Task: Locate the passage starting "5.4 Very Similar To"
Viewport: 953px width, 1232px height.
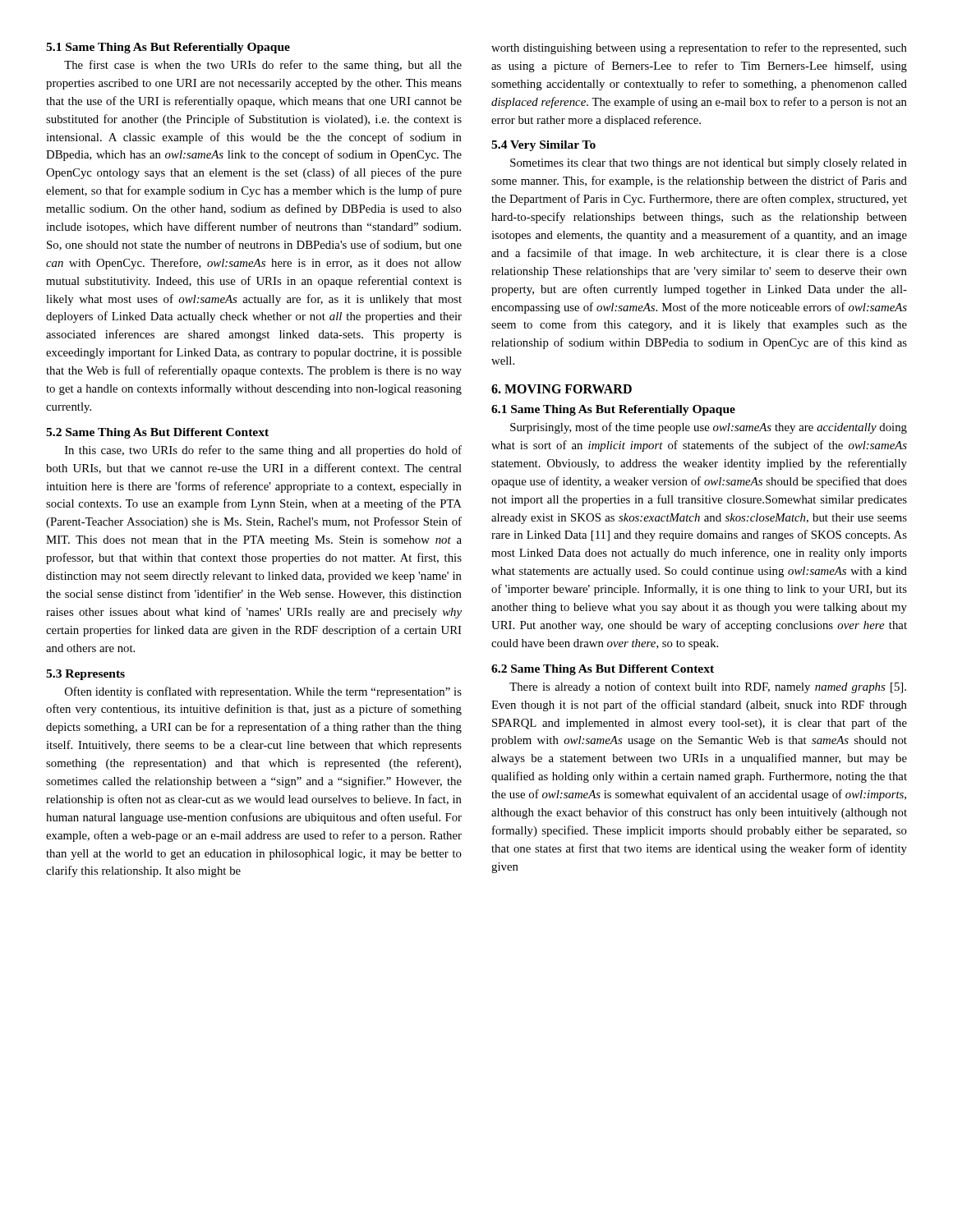Action: 544,145
